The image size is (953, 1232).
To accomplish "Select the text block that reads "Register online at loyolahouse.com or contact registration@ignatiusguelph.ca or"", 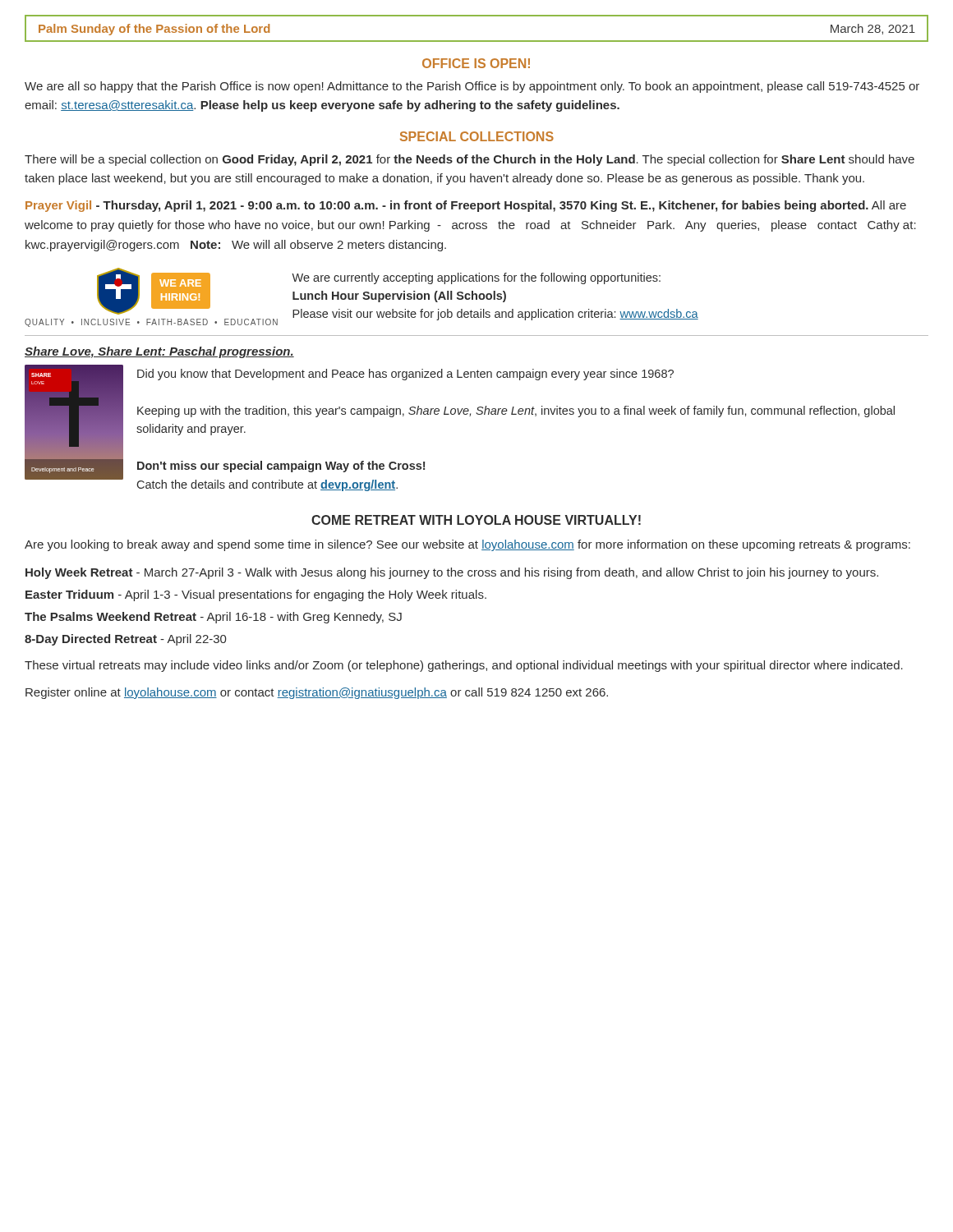I will (x=317, y=692).
